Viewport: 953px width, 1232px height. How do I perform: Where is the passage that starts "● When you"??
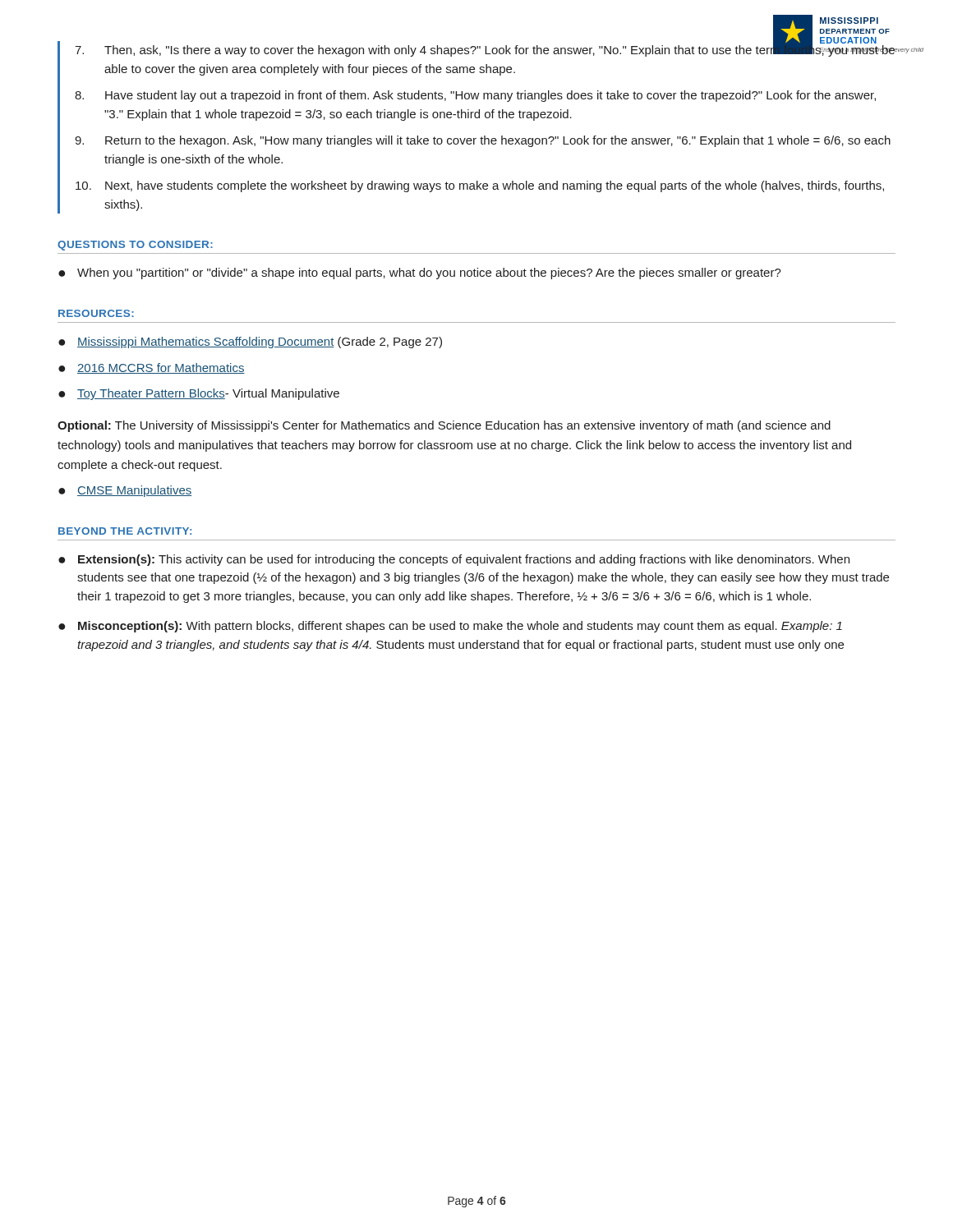click(x=419, y=273)
